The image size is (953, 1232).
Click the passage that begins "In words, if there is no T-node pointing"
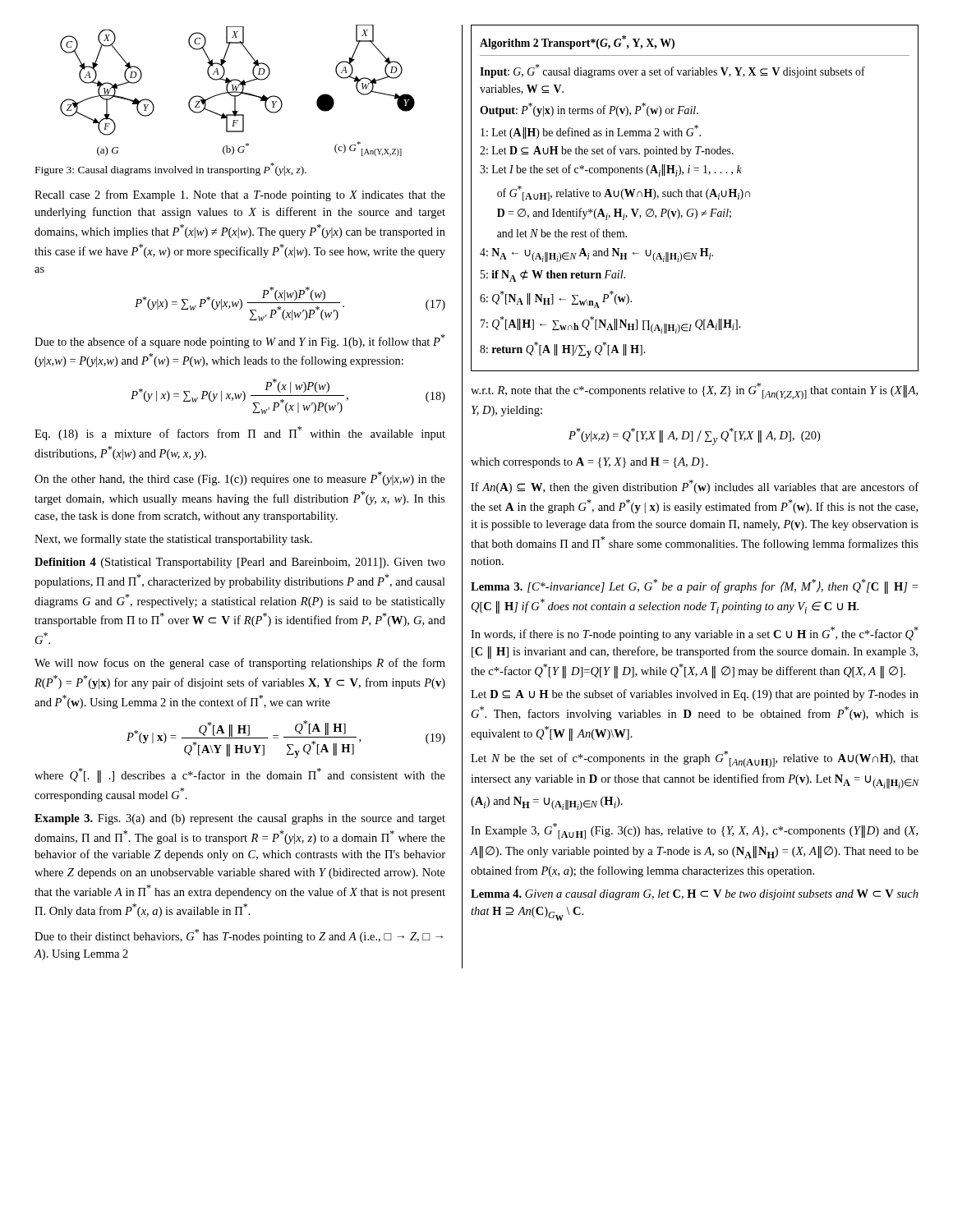click(x=695, y=774)
